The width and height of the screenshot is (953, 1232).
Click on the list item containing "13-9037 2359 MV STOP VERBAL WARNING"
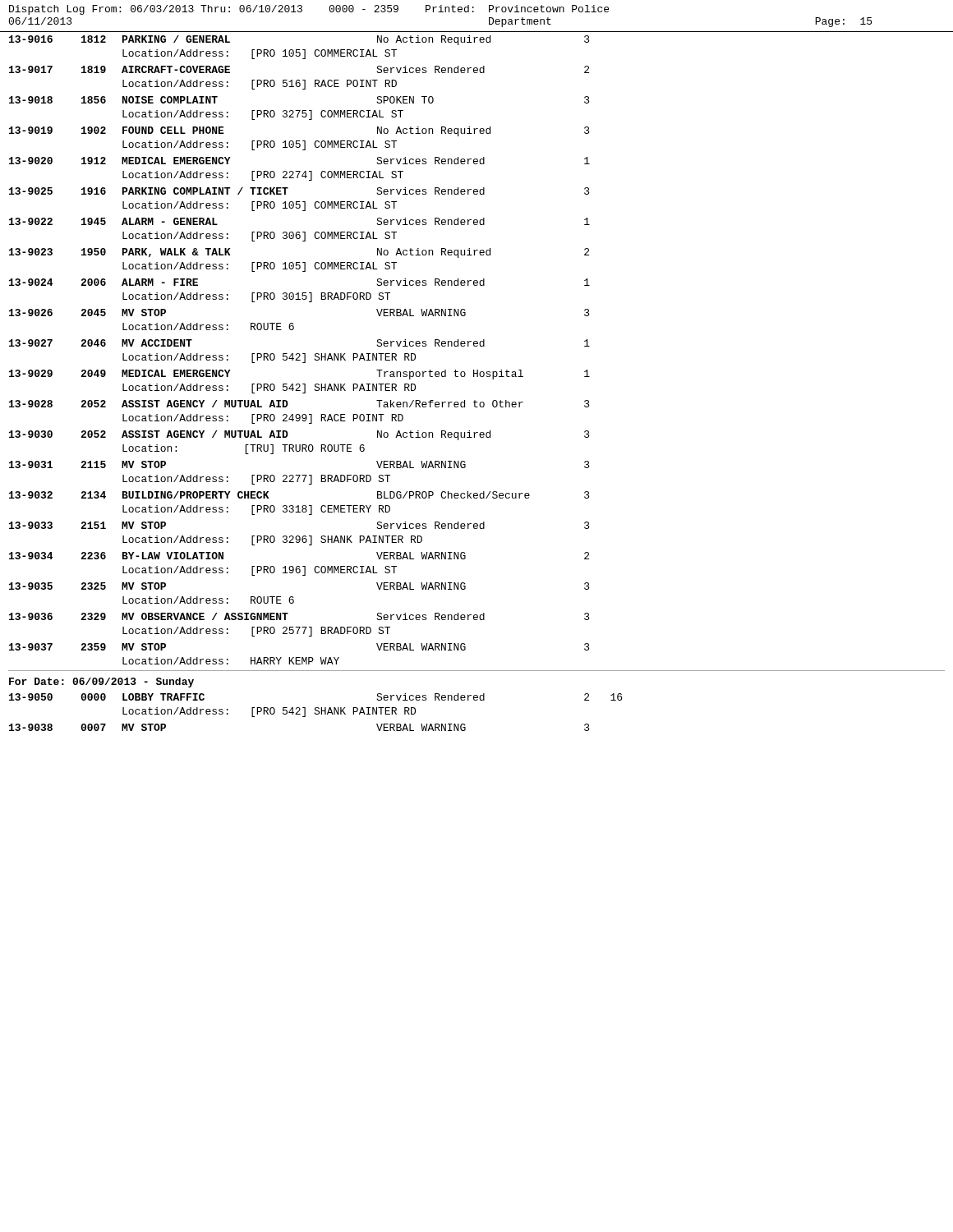(299, 654)
